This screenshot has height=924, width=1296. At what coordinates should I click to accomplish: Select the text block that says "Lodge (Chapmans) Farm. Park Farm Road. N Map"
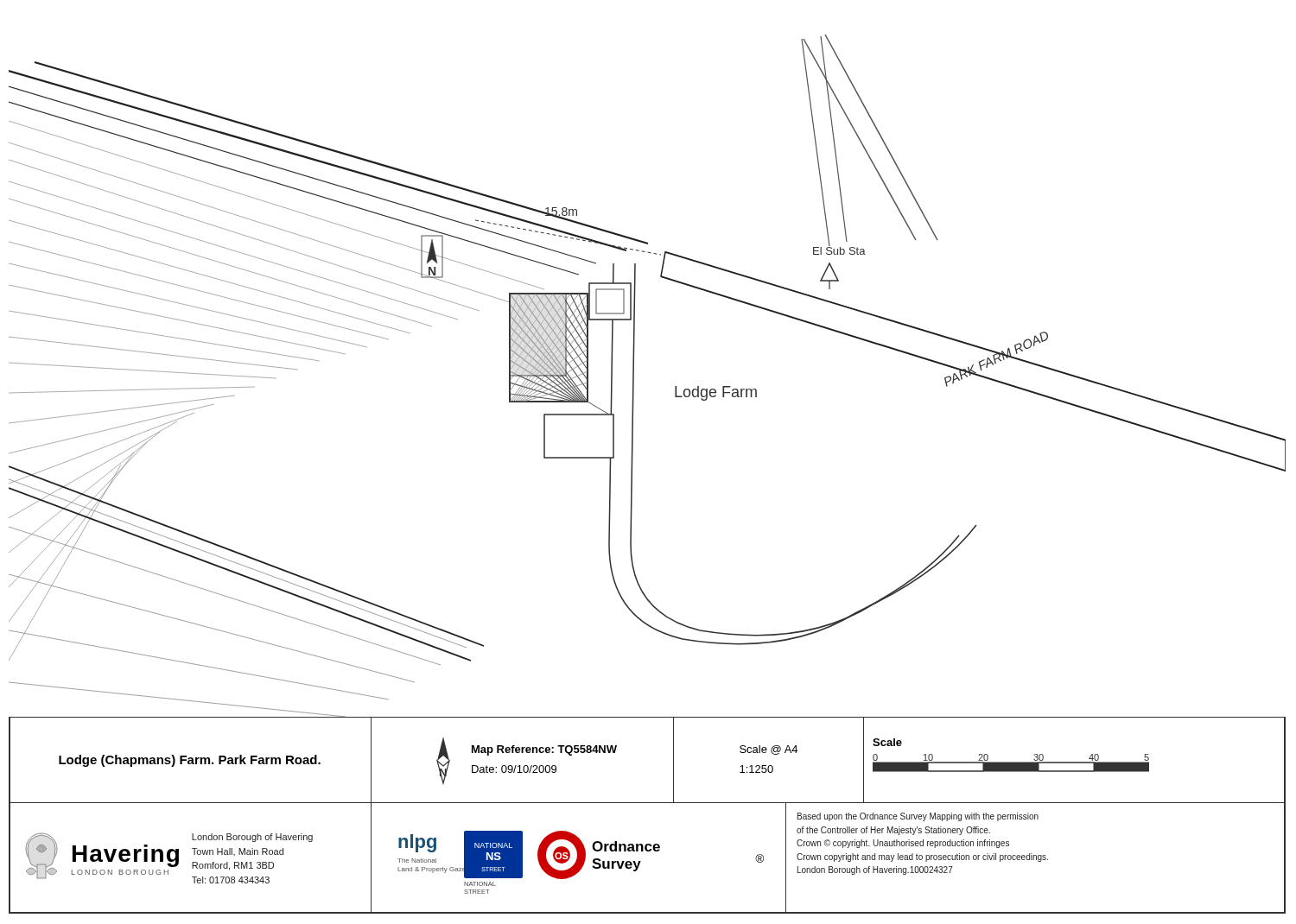pyautogui.click(x=647, y=759)
